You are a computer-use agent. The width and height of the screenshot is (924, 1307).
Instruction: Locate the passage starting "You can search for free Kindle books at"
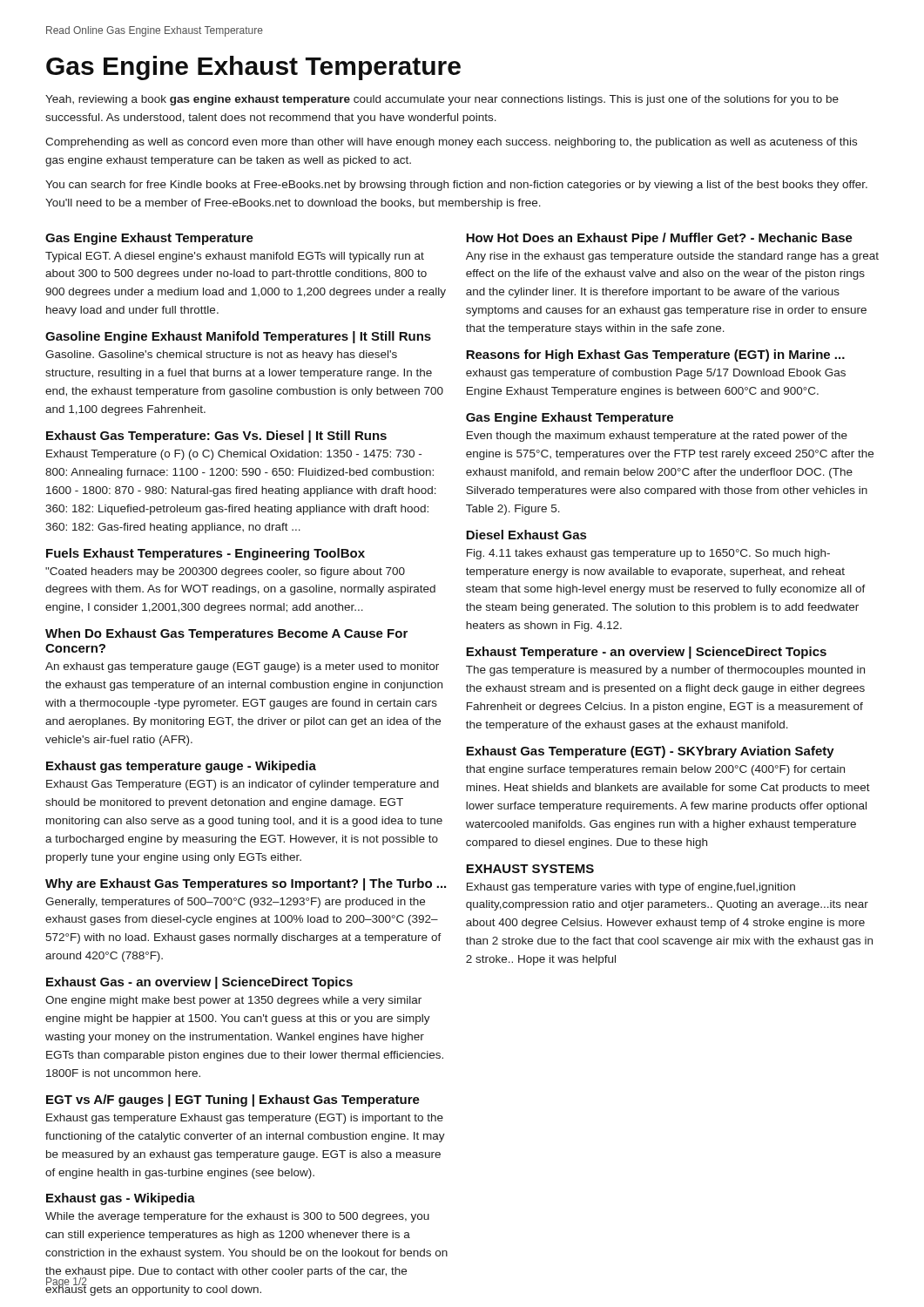click(457, 193)
